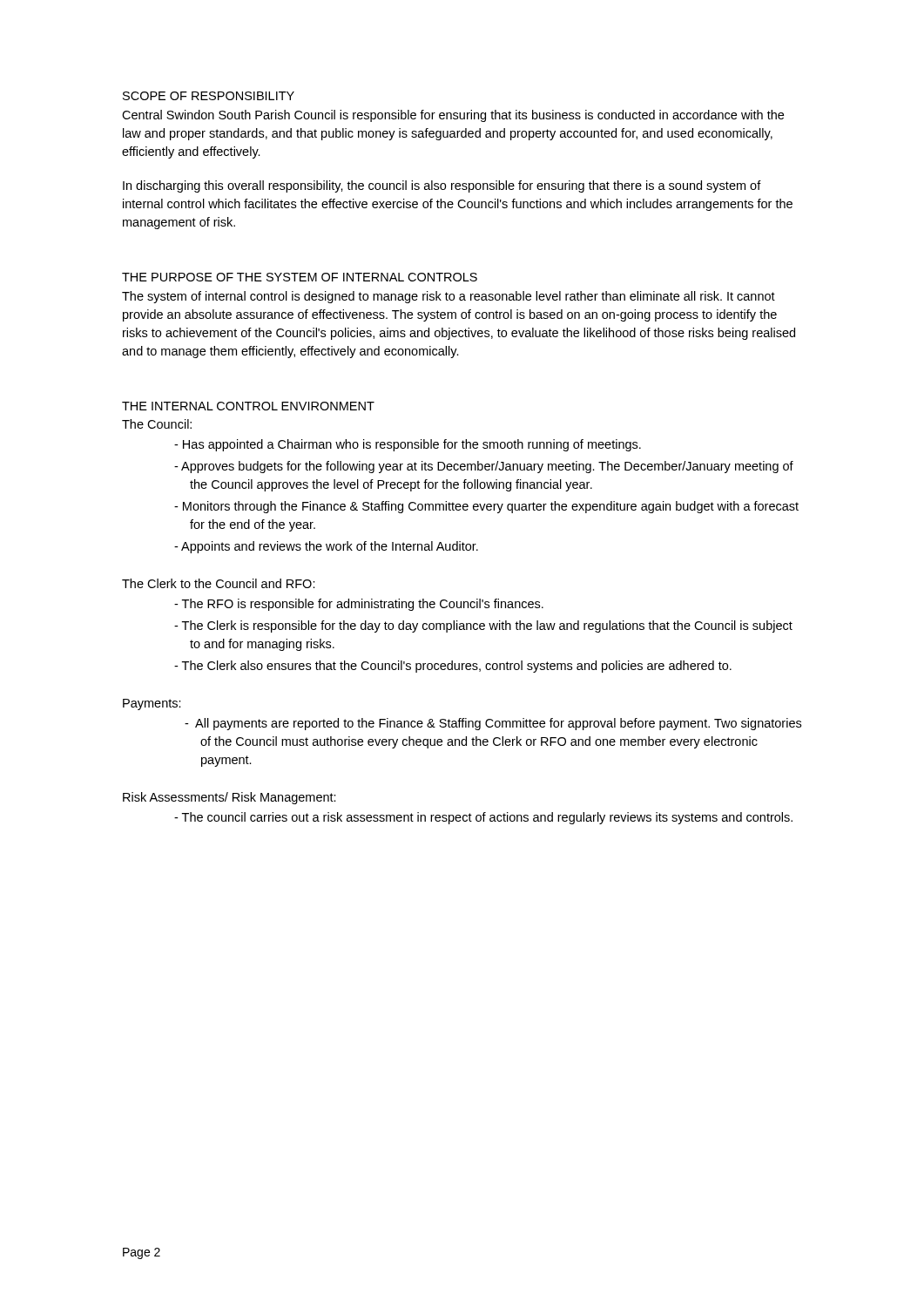Click on the text block starting "In discharging this"
The width and height of the screenshot is (924, 1307).
[458, 204]
